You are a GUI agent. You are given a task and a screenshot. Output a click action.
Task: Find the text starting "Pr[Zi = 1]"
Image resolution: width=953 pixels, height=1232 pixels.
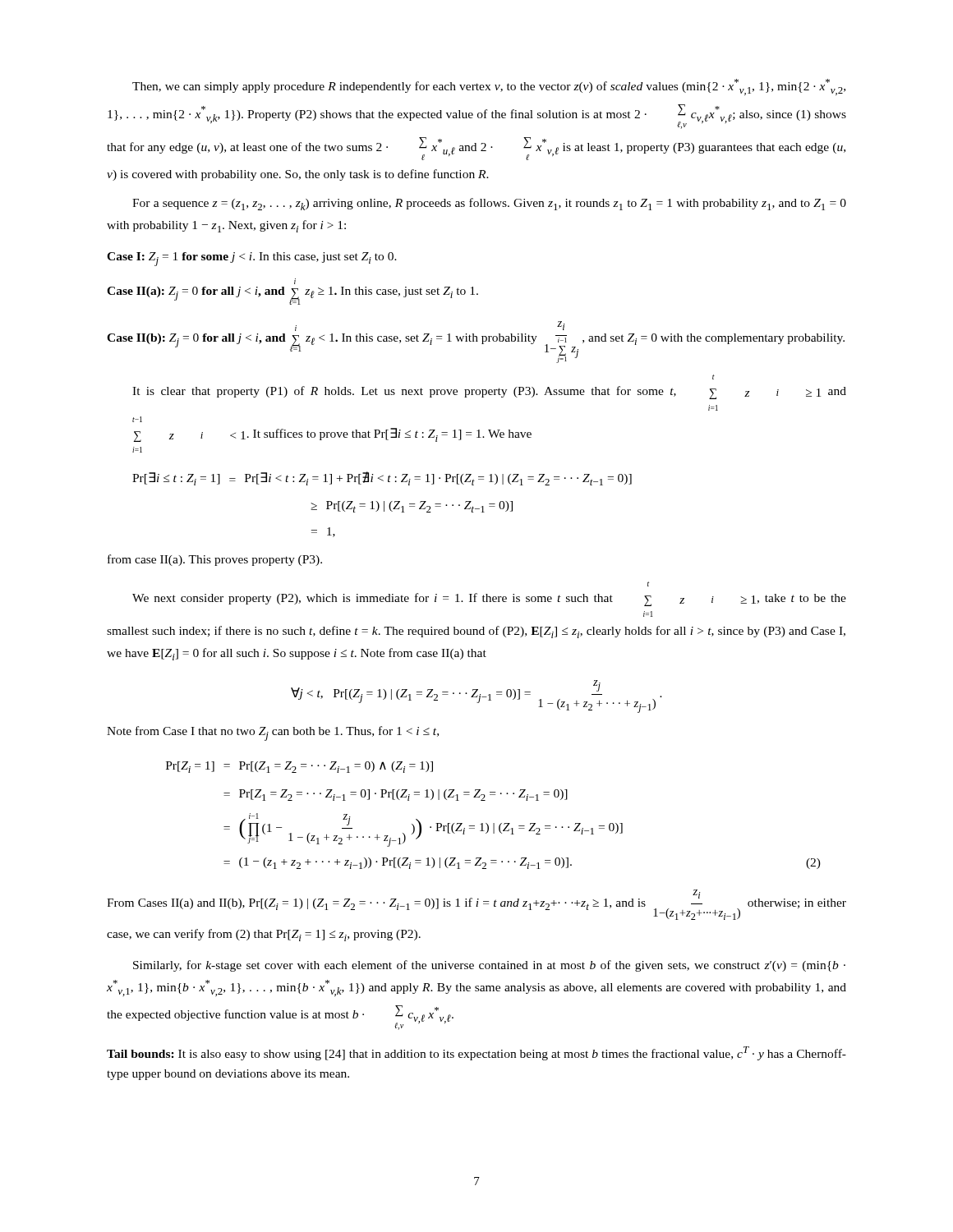476,814
